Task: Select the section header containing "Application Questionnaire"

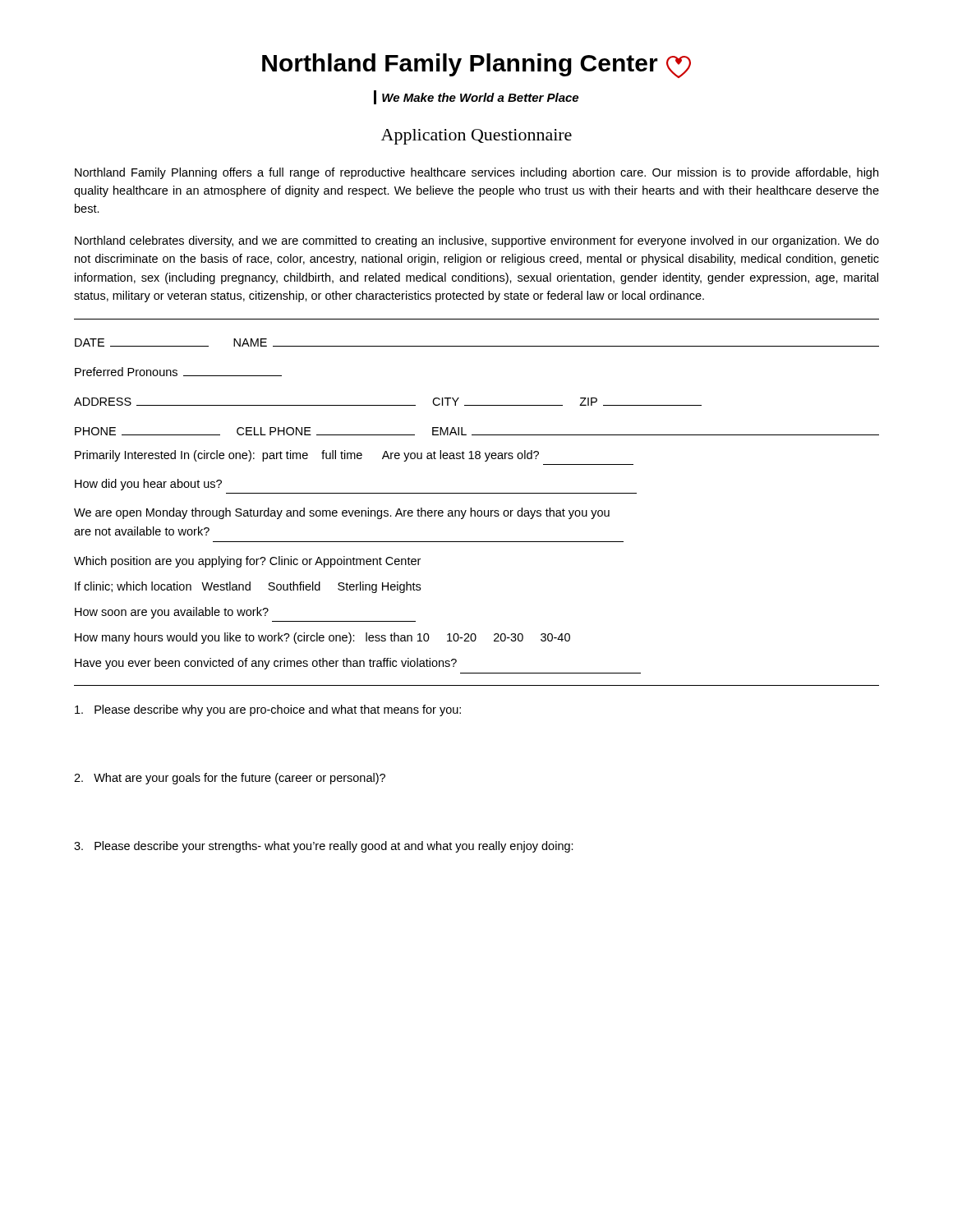Action: point(476,134)
